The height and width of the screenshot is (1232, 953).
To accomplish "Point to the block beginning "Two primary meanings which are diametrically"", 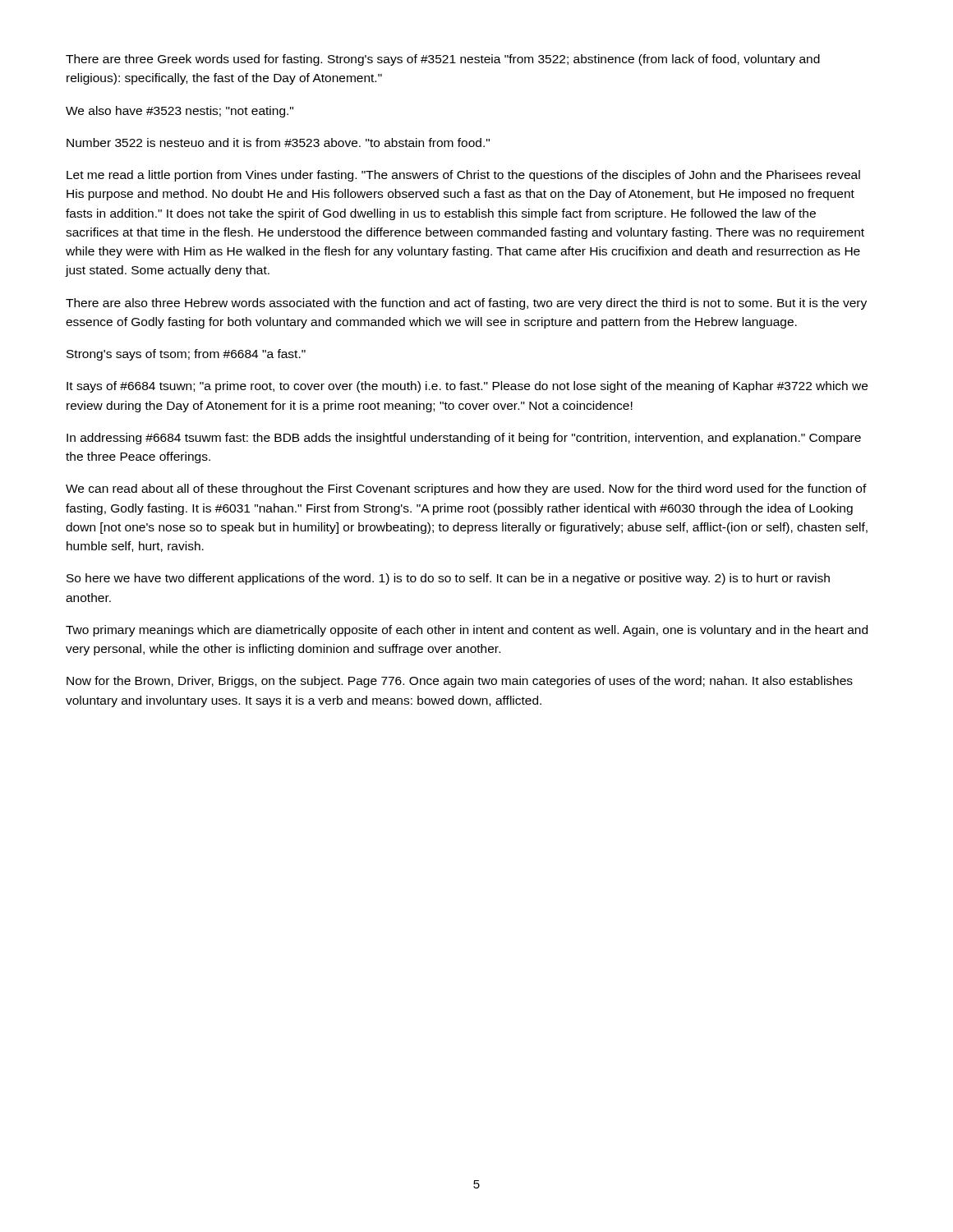I will (x=467, y=639).
